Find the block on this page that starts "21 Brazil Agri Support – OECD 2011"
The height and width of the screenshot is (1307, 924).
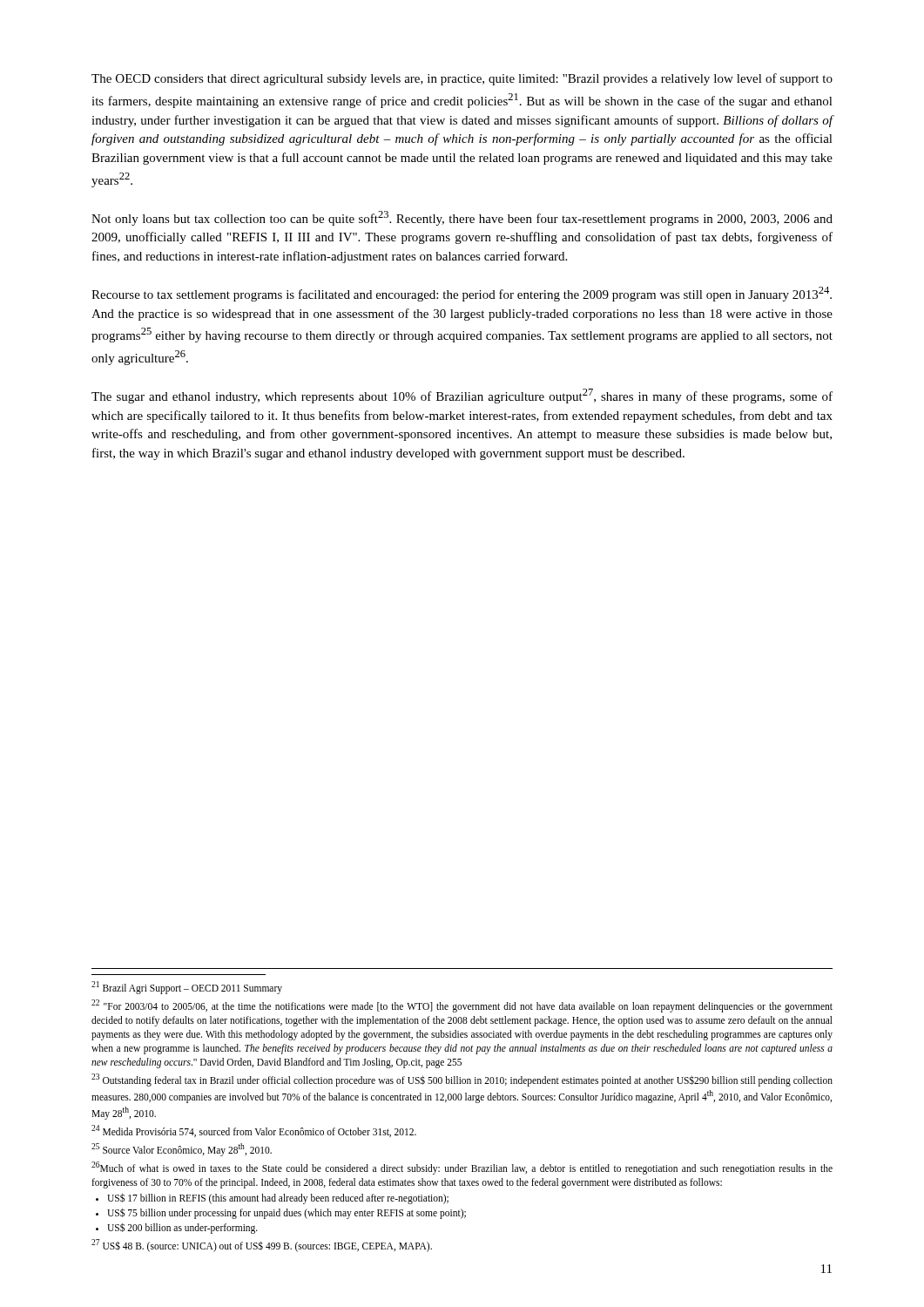pyautogui.click(x=187, y=986)
